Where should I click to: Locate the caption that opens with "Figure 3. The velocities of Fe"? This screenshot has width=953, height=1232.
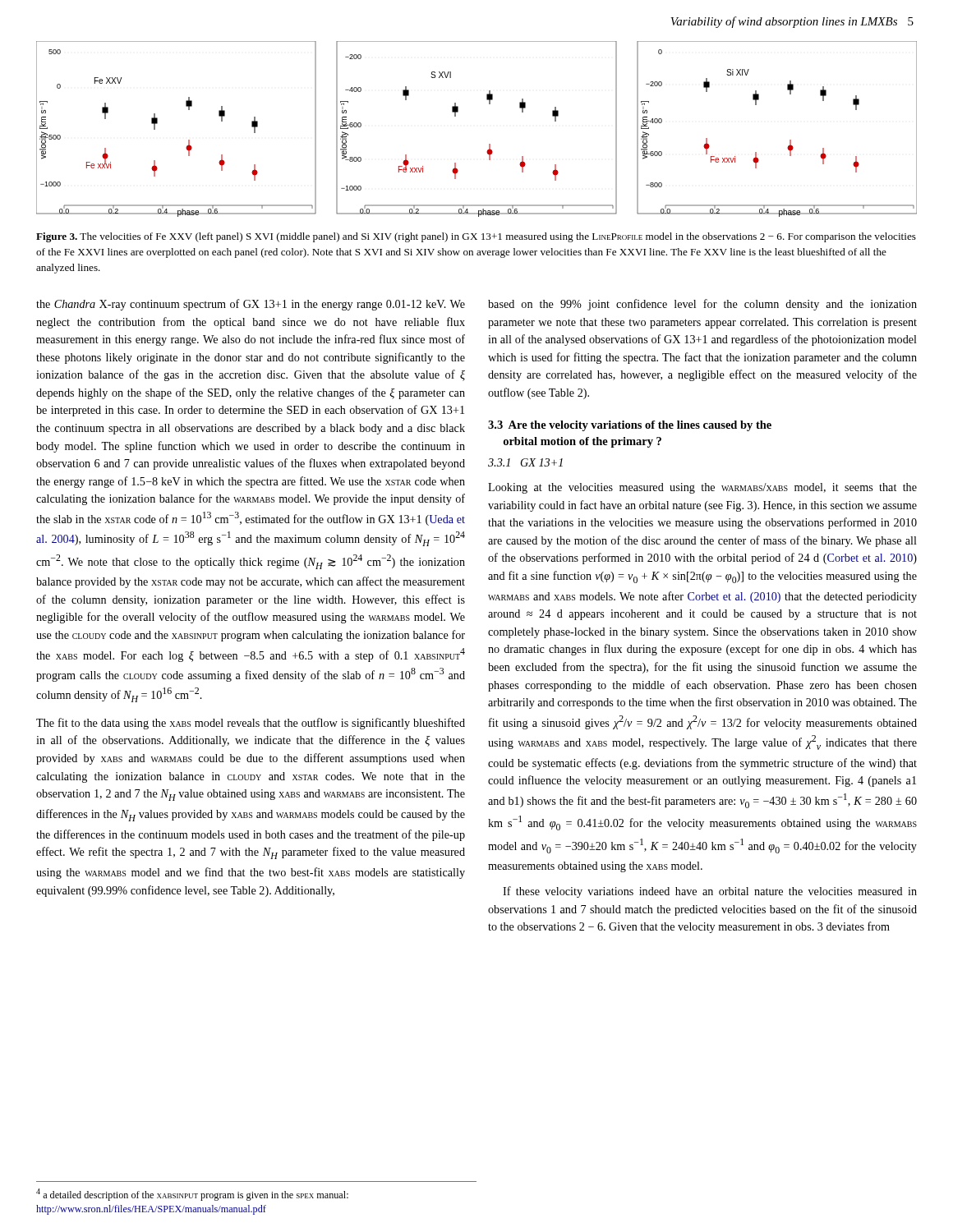tap(476, 252)
